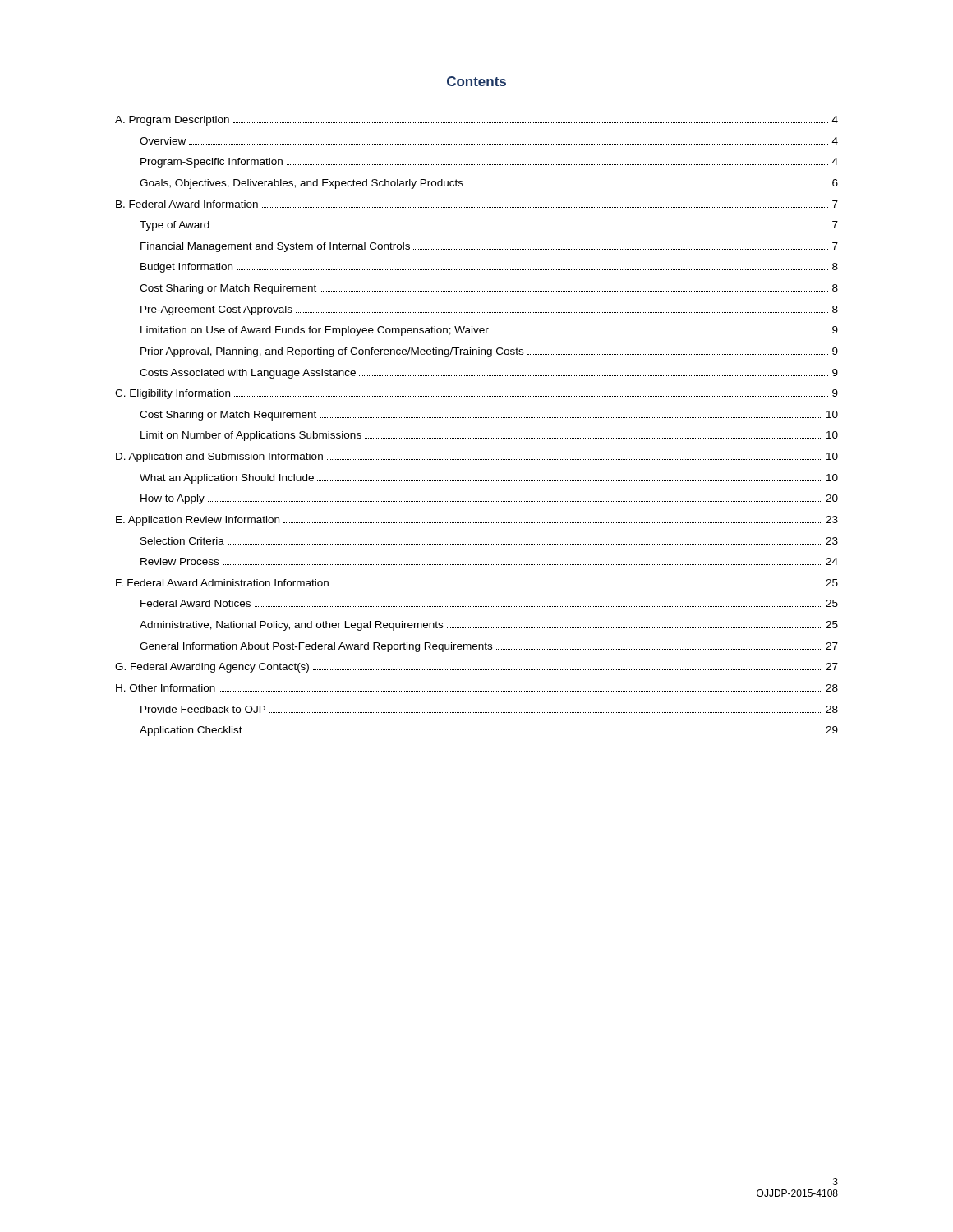
Task: Click on the list item that reads "Overview 4"
Action: pyautogui.click(x=489, y=141)
